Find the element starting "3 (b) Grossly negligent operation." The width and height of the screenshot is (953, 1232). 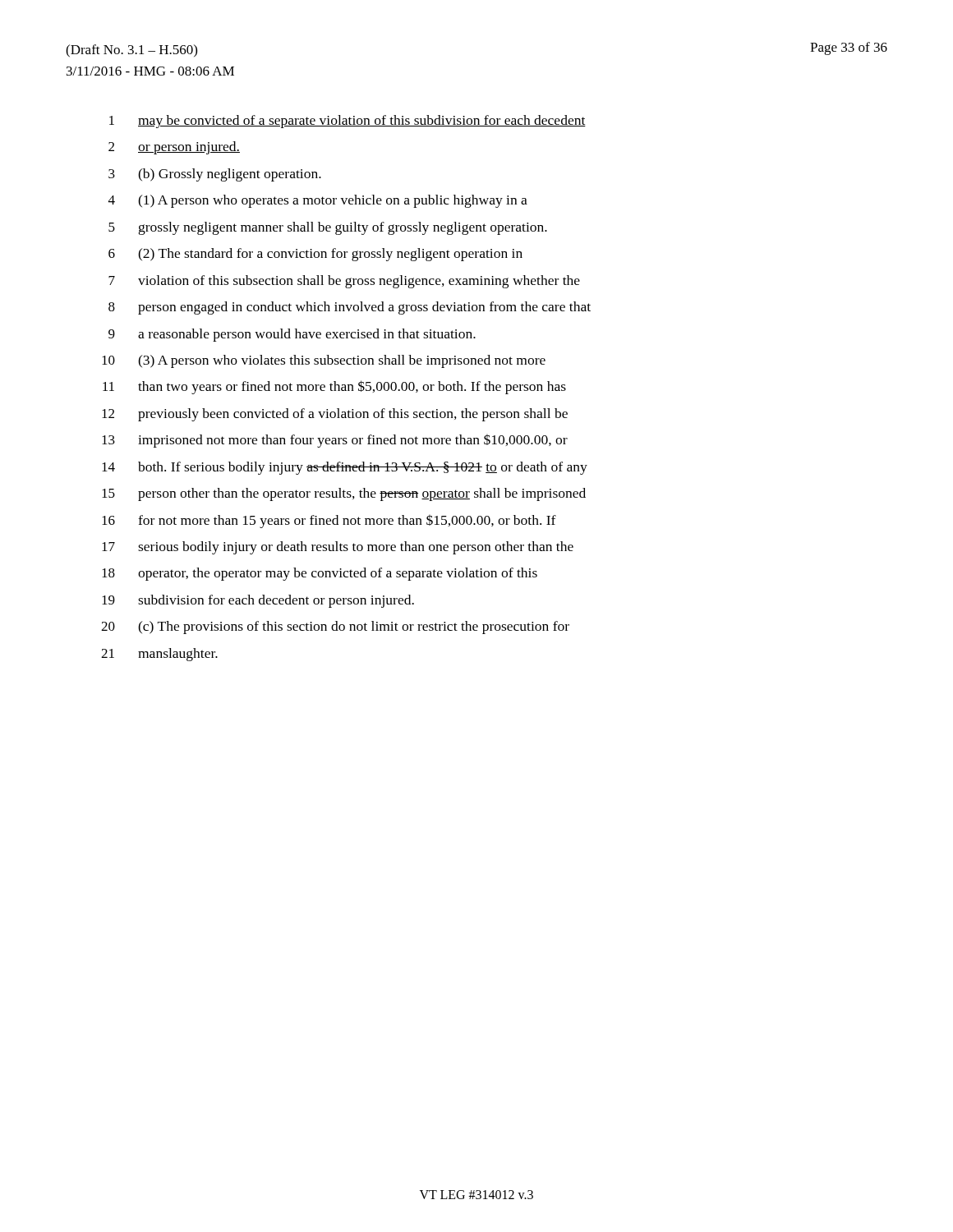point(215,175)
